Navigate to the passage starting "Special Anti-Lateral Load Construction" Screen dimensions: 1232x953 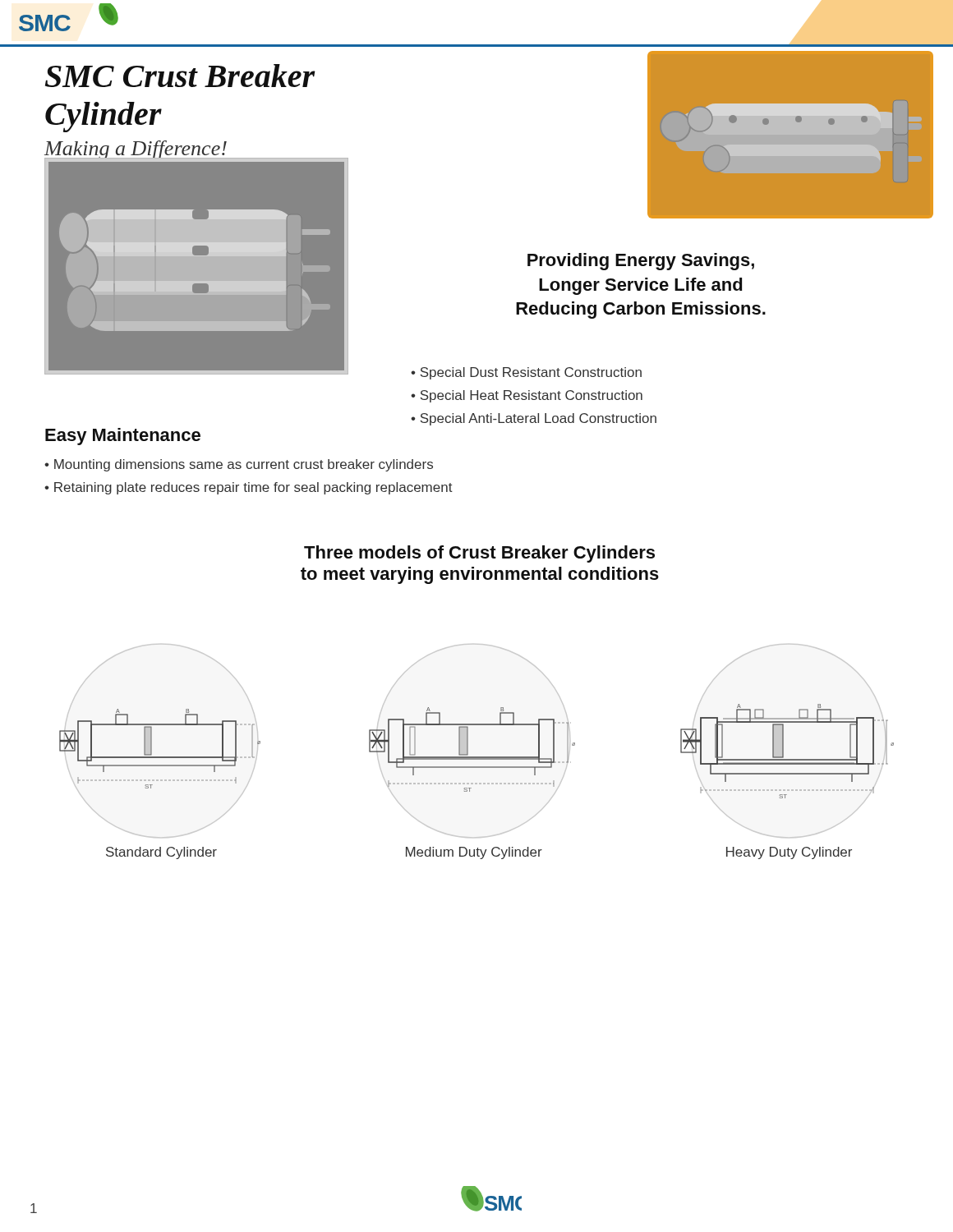pos(538,418)
